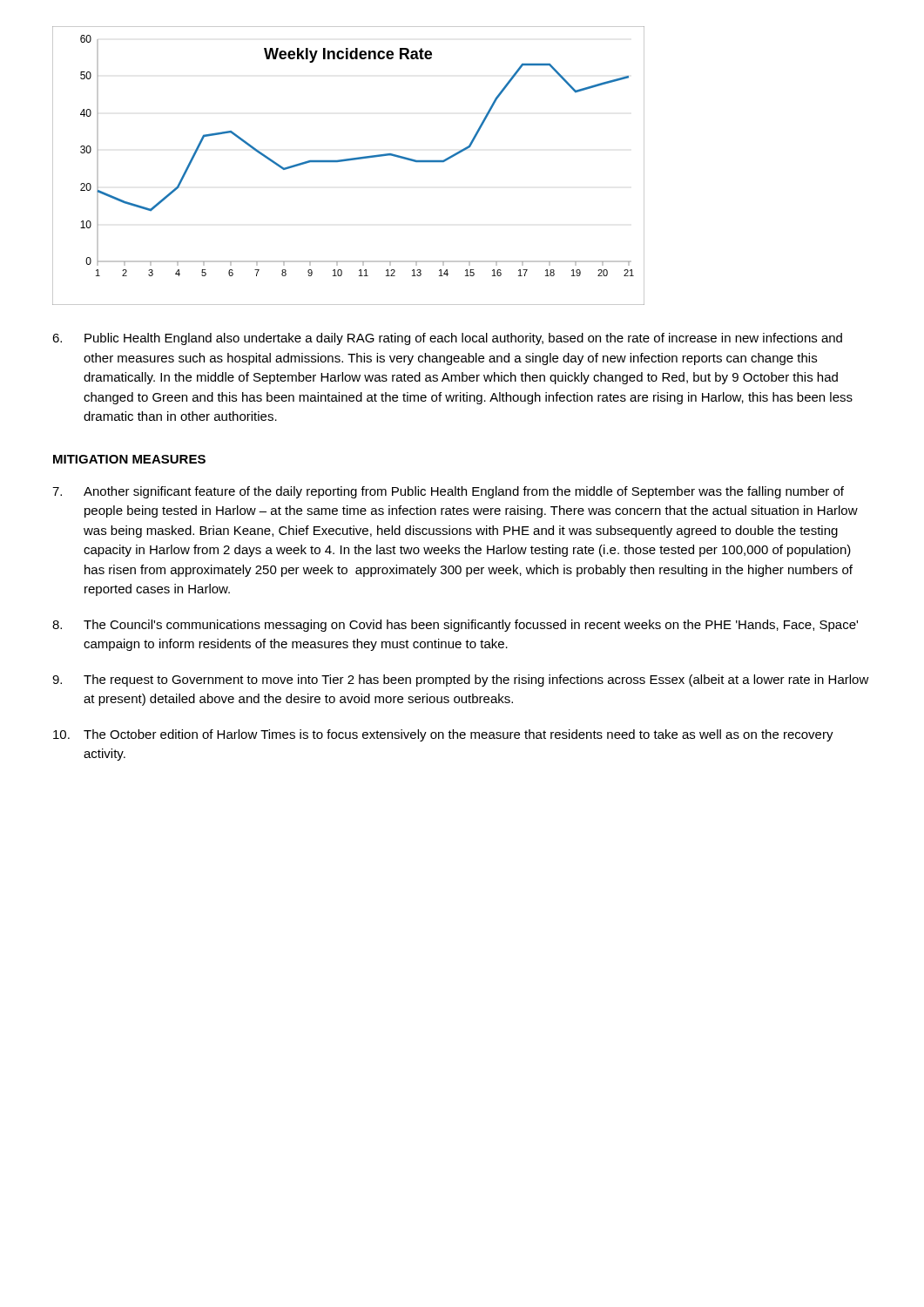Image resolution: width=924 pixels, height=1307 pixels.
Task: Click on the line chart
Action: click(x=348, y=167)
